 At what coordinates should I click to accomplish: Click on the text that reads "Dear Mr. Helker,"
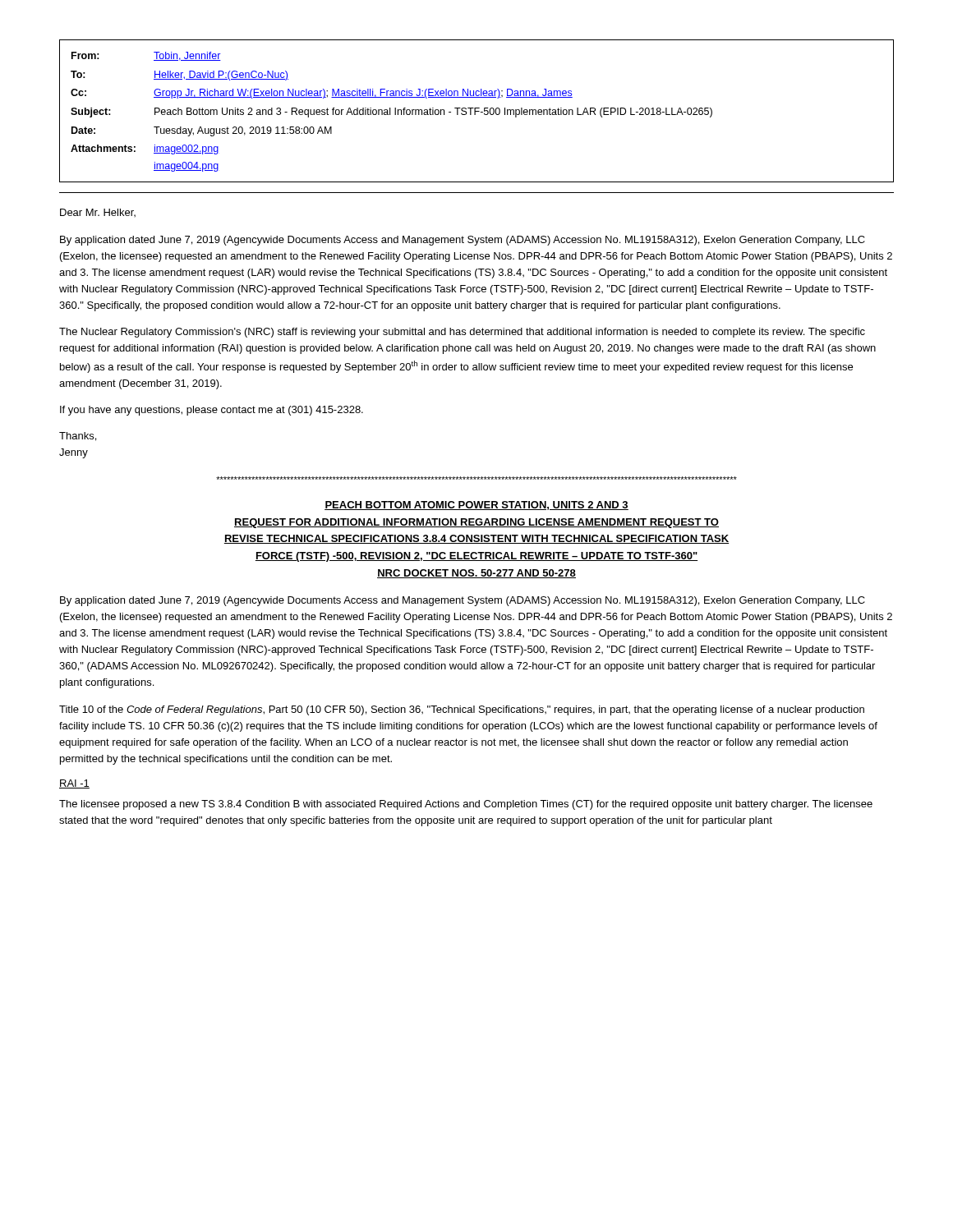point(98,213)
